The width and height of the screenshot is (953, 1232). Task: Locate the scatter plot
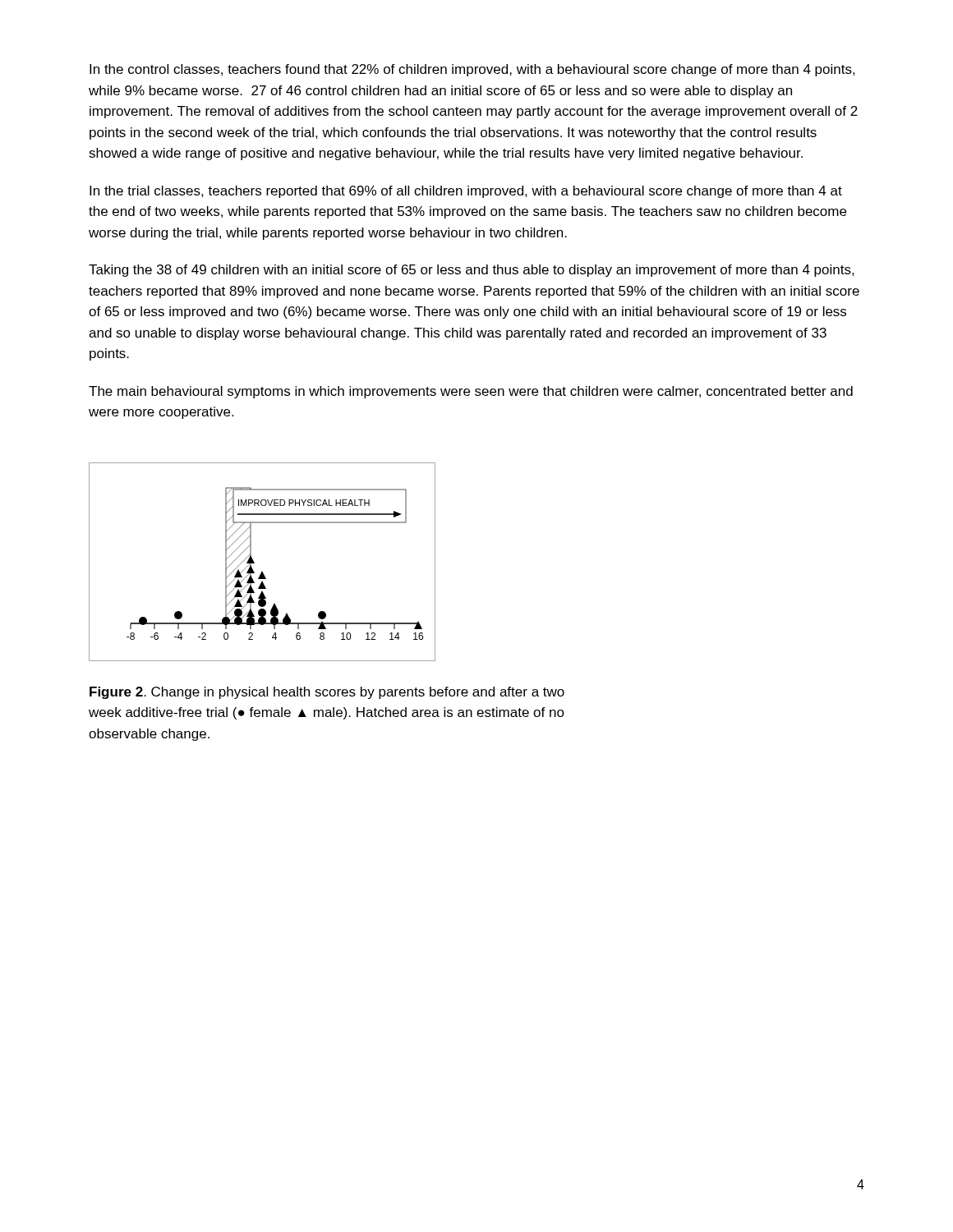tap(261, 561)
